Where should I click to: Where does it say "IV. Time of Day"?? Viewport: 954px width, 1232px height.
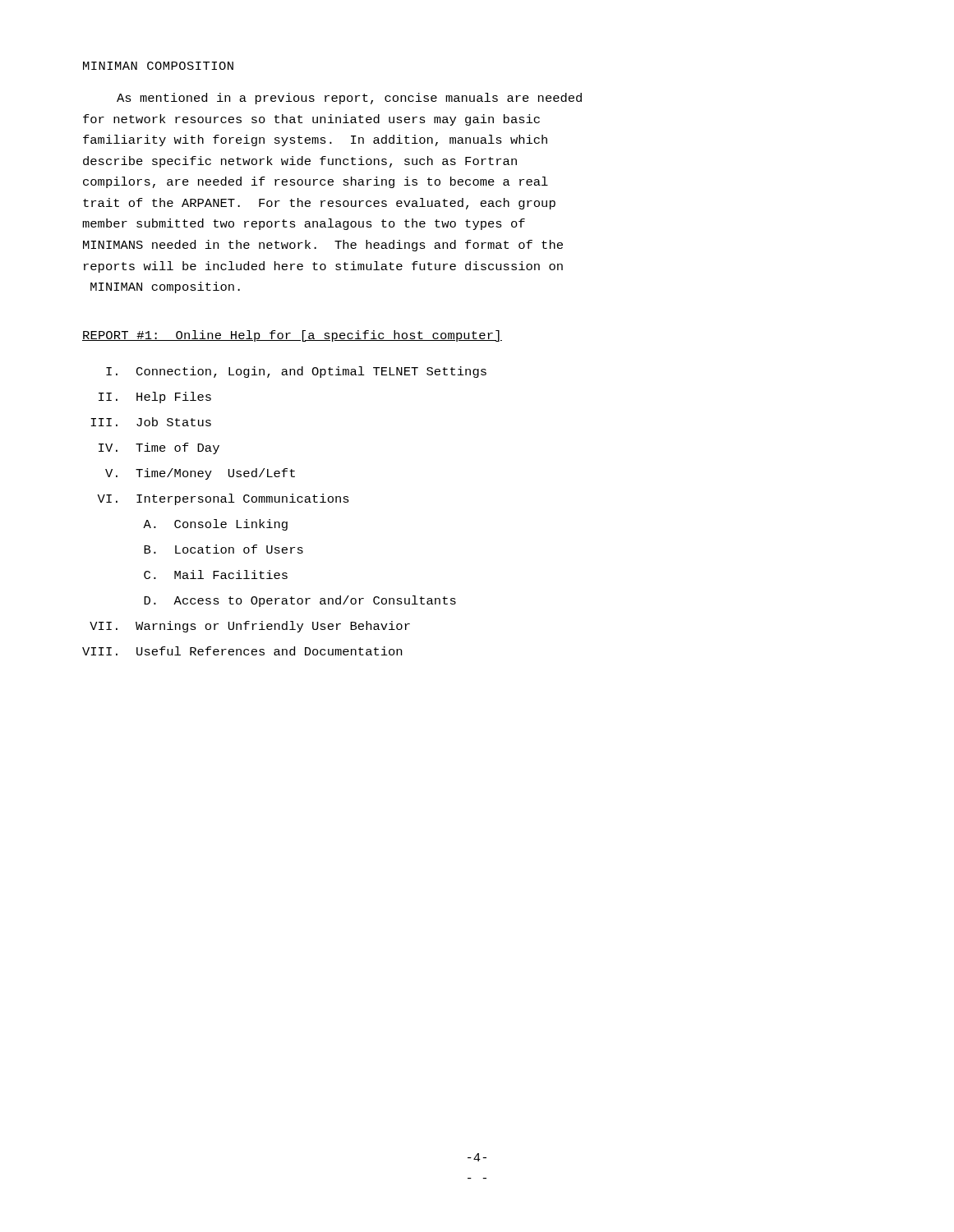pos(151,448)
